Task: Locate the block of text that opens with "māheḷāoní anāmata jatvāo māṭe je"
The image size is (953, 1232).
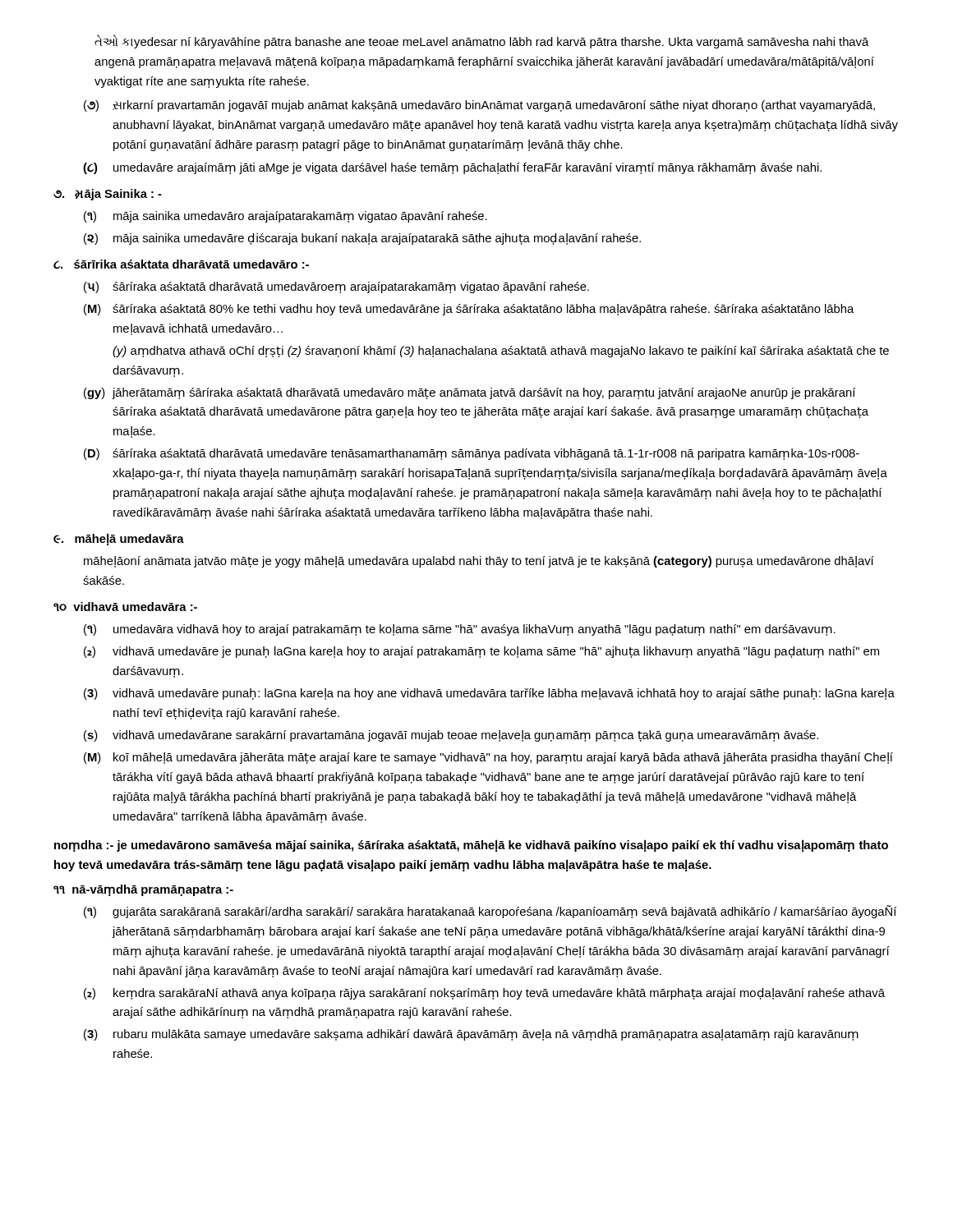Action: 478,571
